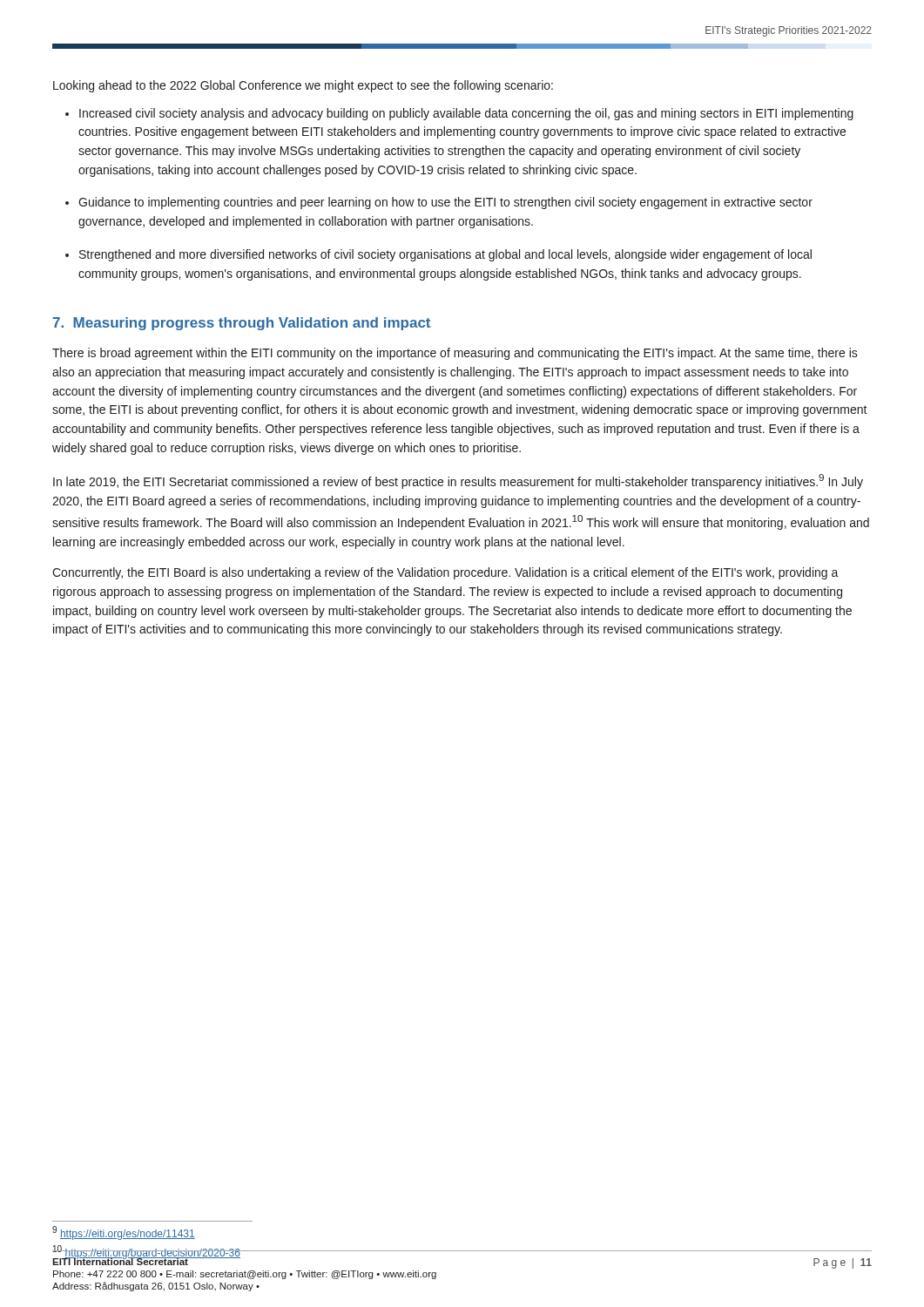Locate the list item with the text "Increased civil society analysis and advocacy"
Viewport: 924px width, 1307px height.
pos(466,141)
